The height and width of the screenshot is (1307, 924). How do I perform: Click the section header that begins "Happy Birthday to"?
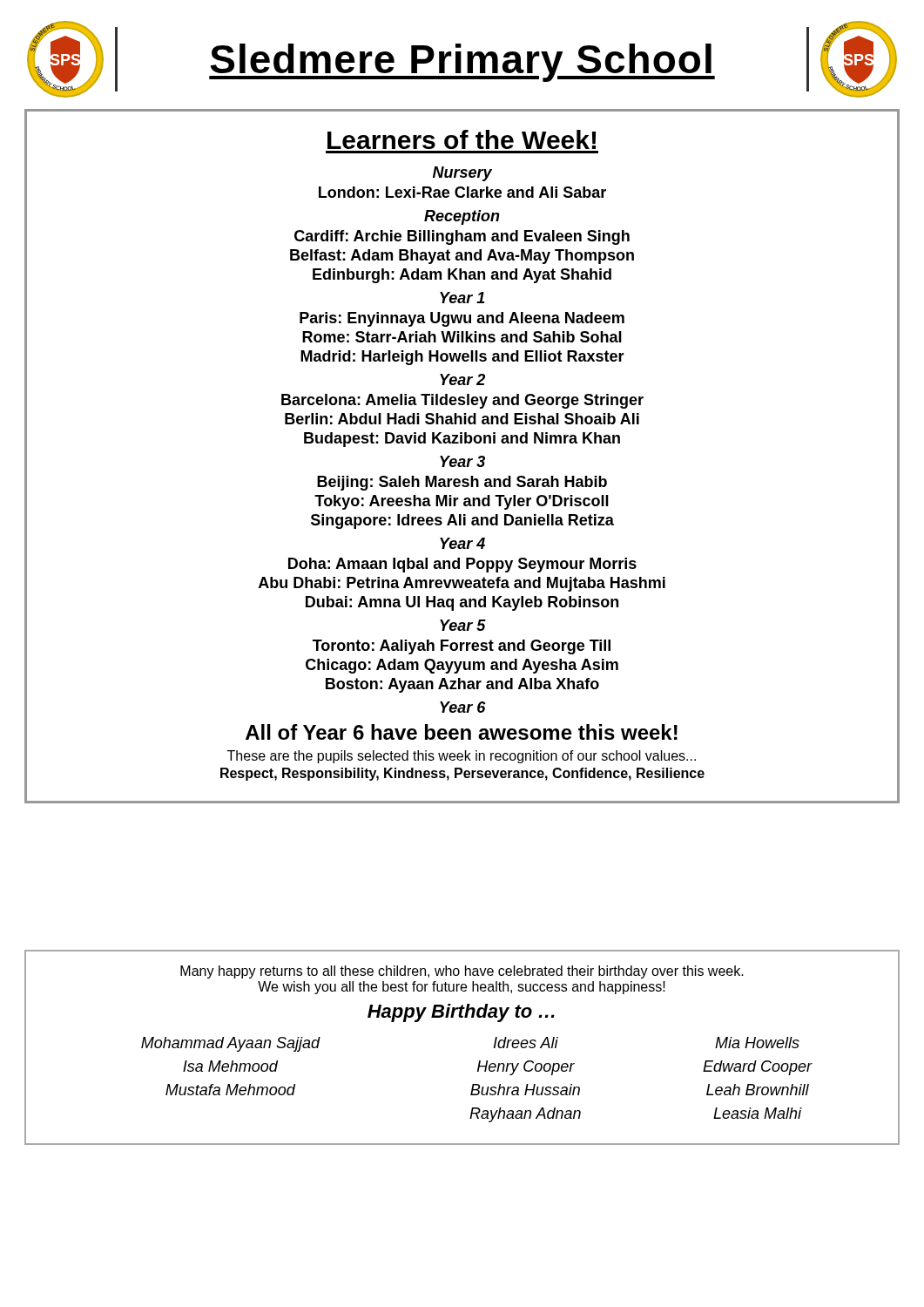pyautogui.click(x=462, y=1011)
